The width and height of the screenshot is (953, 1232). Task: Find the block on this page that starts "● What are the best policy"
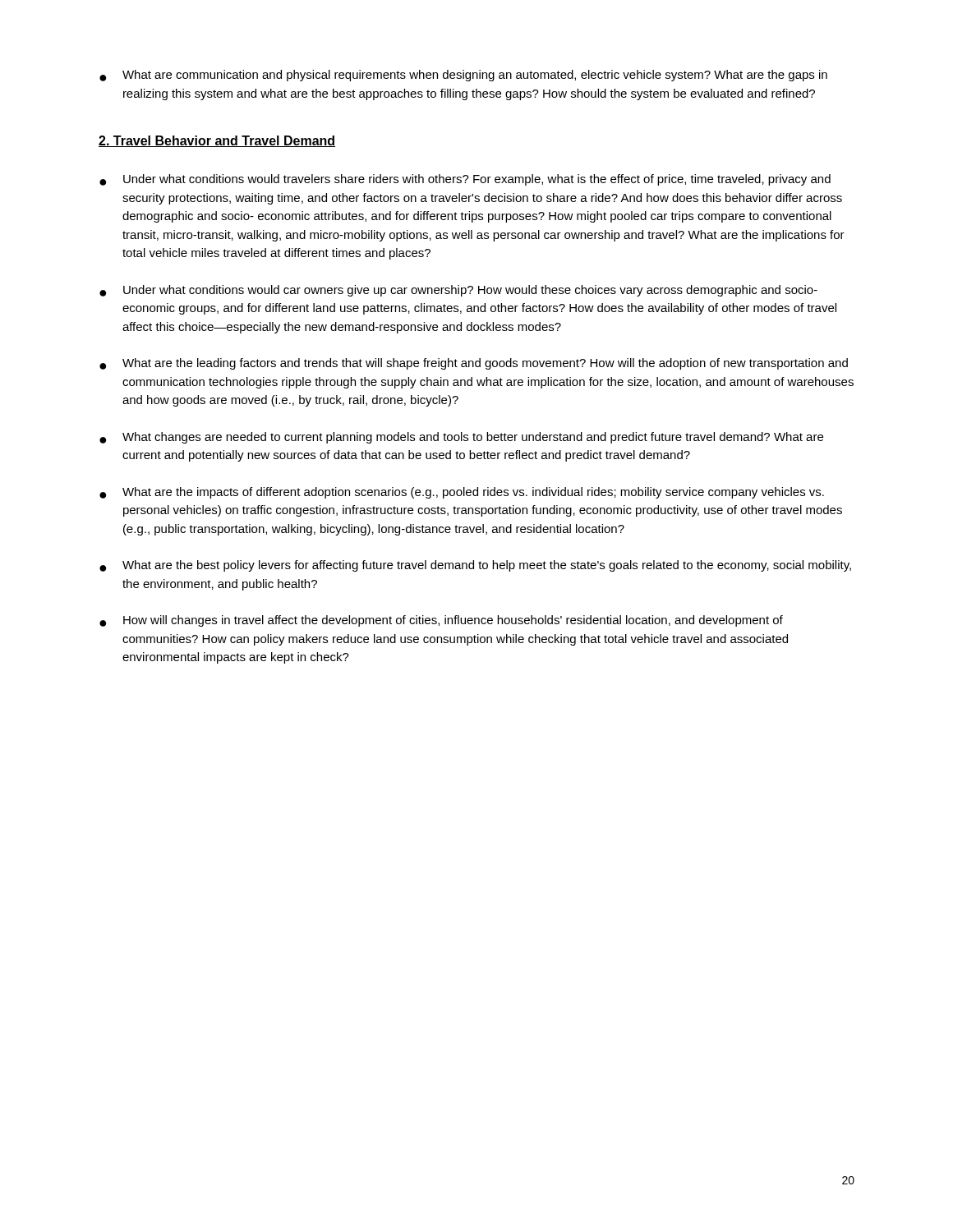pyautogui.click(x=476, y=574)
